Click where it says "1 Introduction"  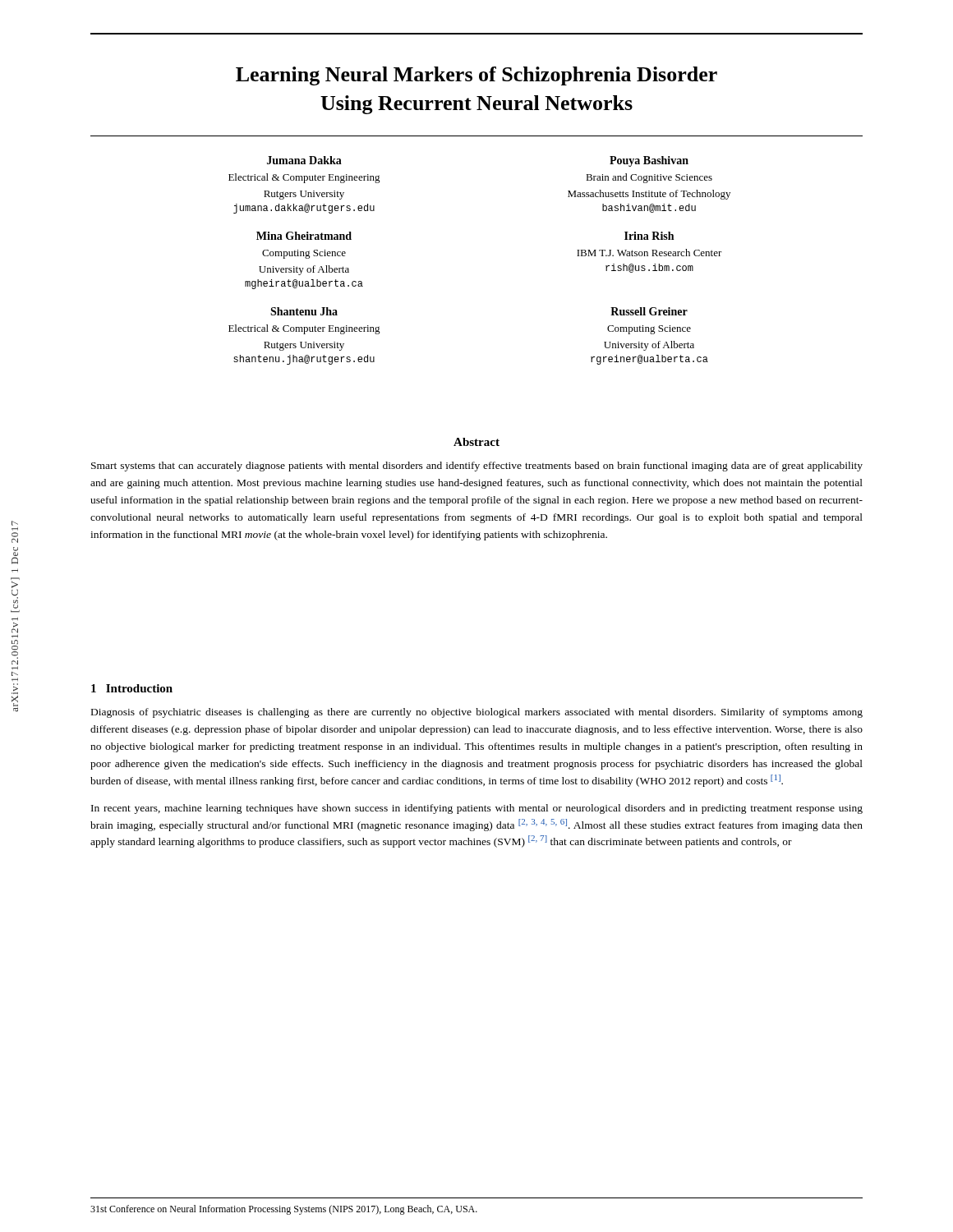click(132, 688)
